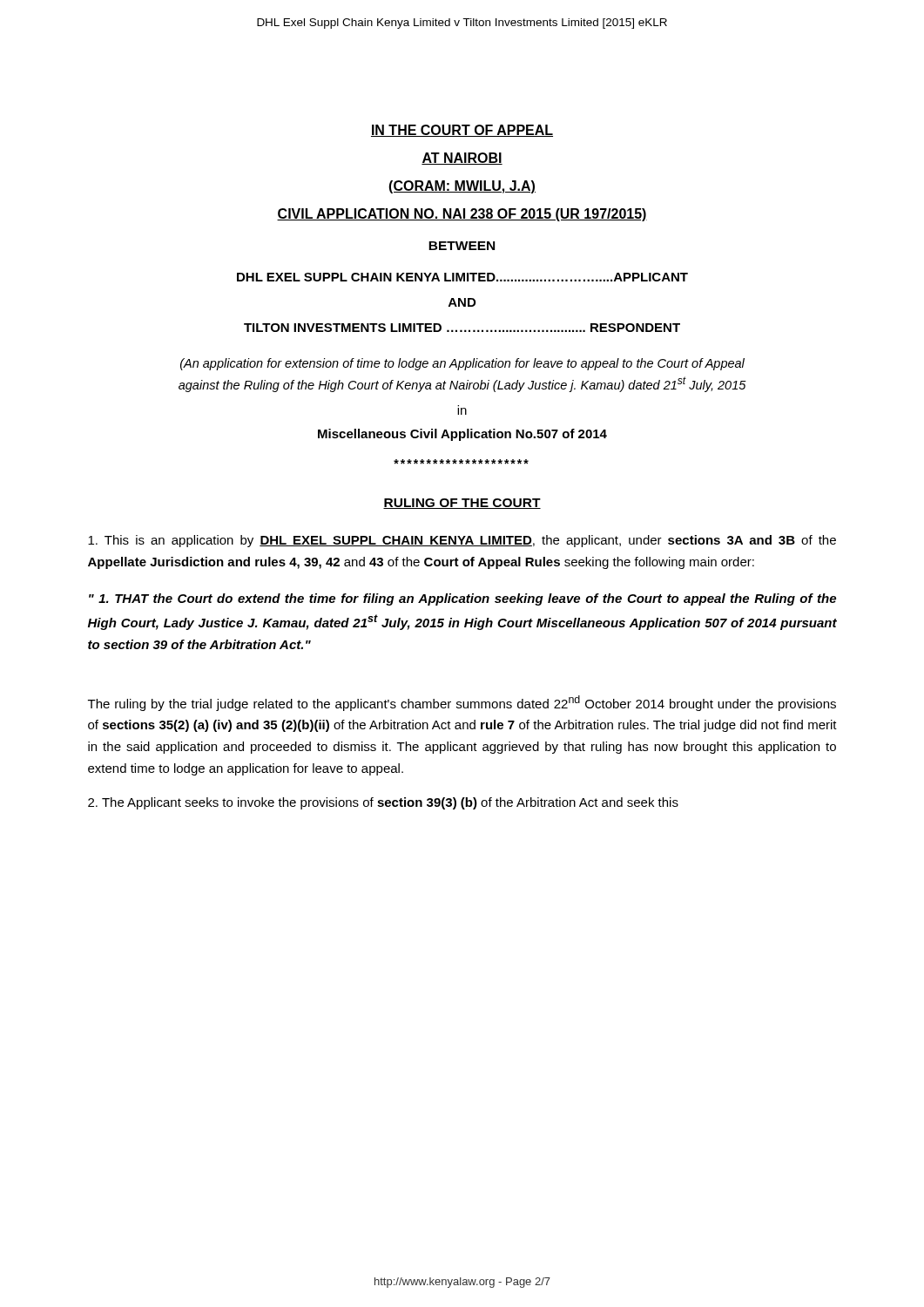Click on the passage starting "RULING OF THE COURT"
The height and width of the screenshot is (1307, 924).
click(x=462, y=502)
